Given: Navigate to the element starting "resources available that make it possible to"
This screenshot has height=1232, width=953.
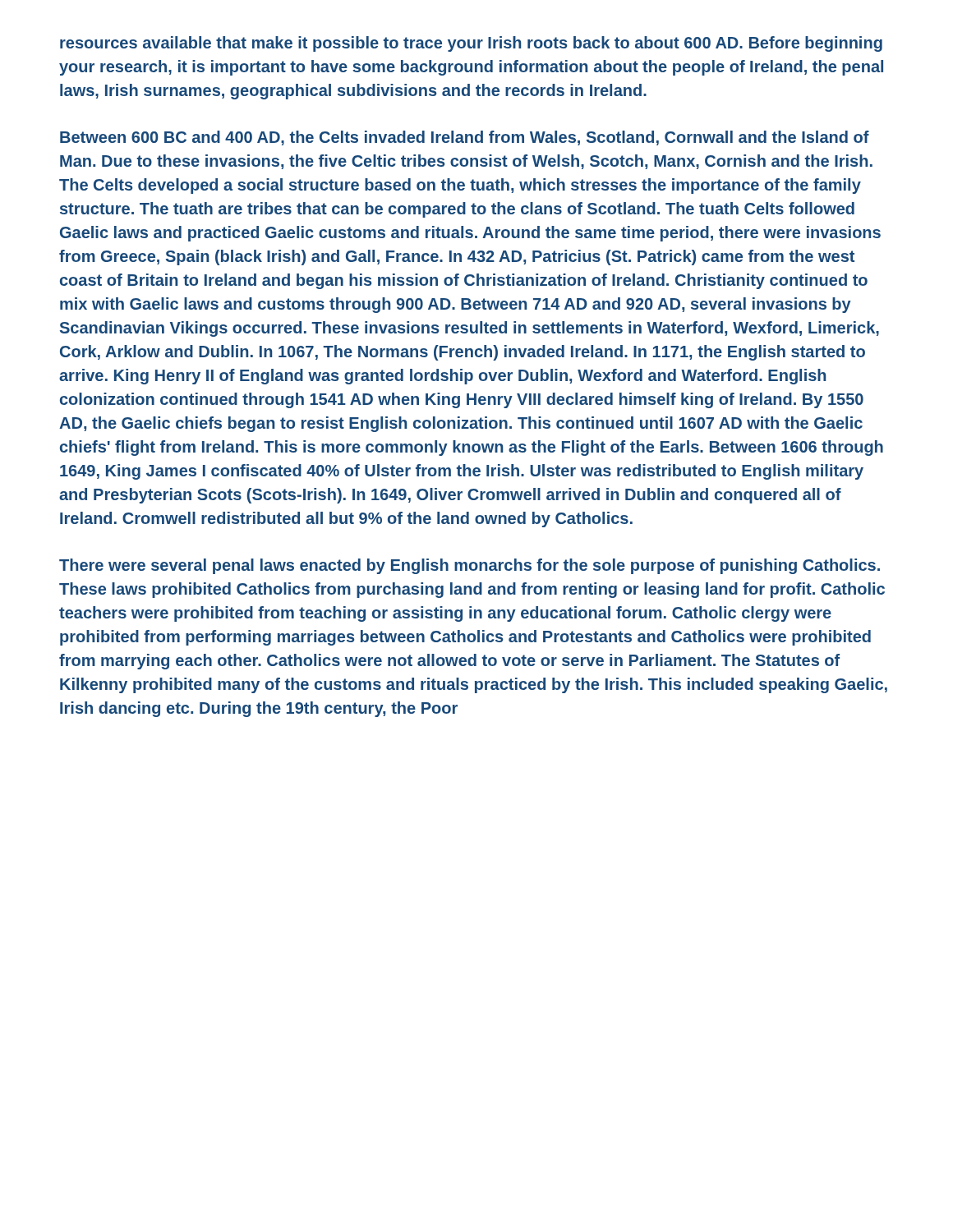Looking at the screenshot, I should point(472,67).
